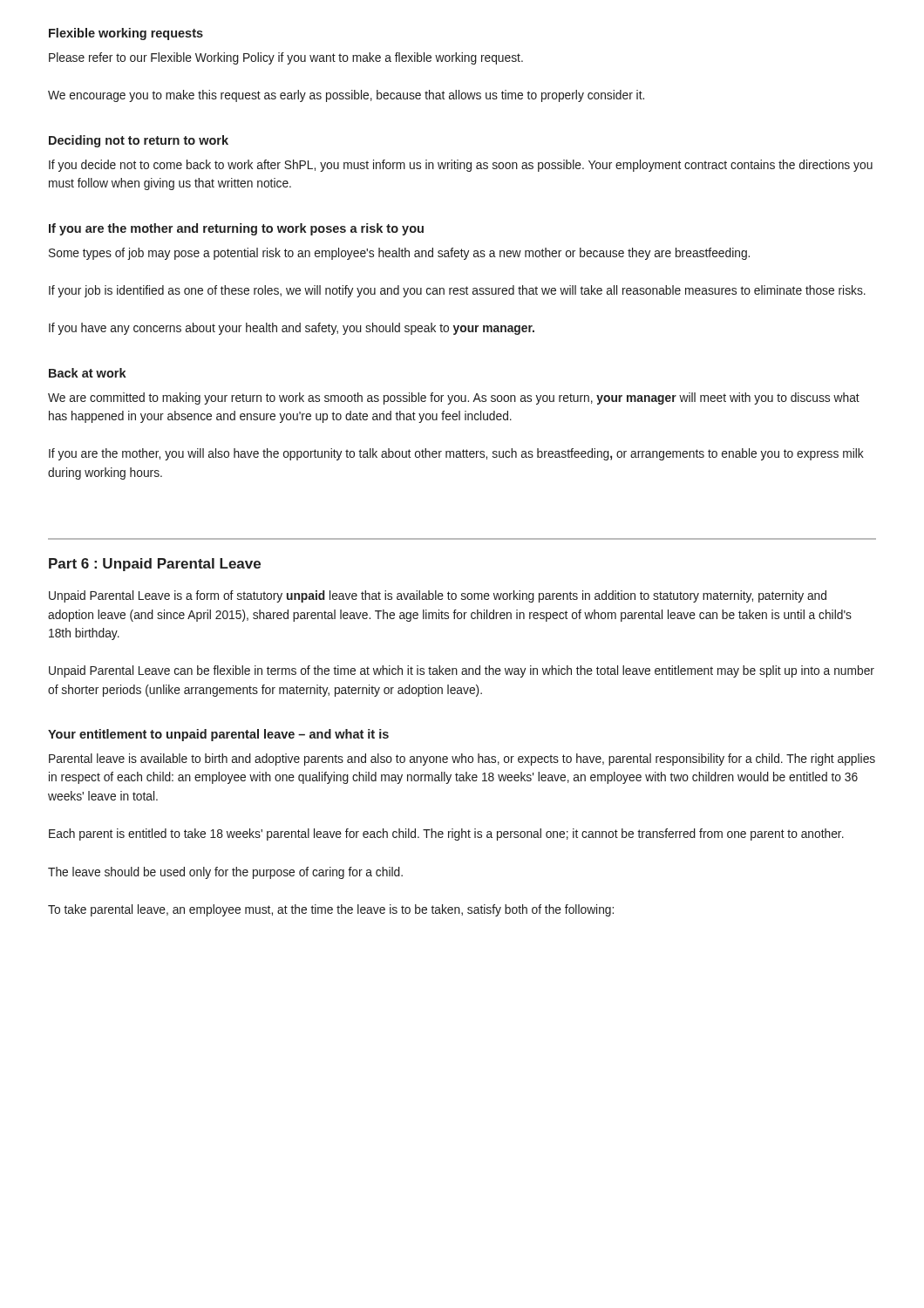Find the text block that reads "If you are the mother, you"
Viewport: 924px width, 1308px height.
(x=456, y=463)
